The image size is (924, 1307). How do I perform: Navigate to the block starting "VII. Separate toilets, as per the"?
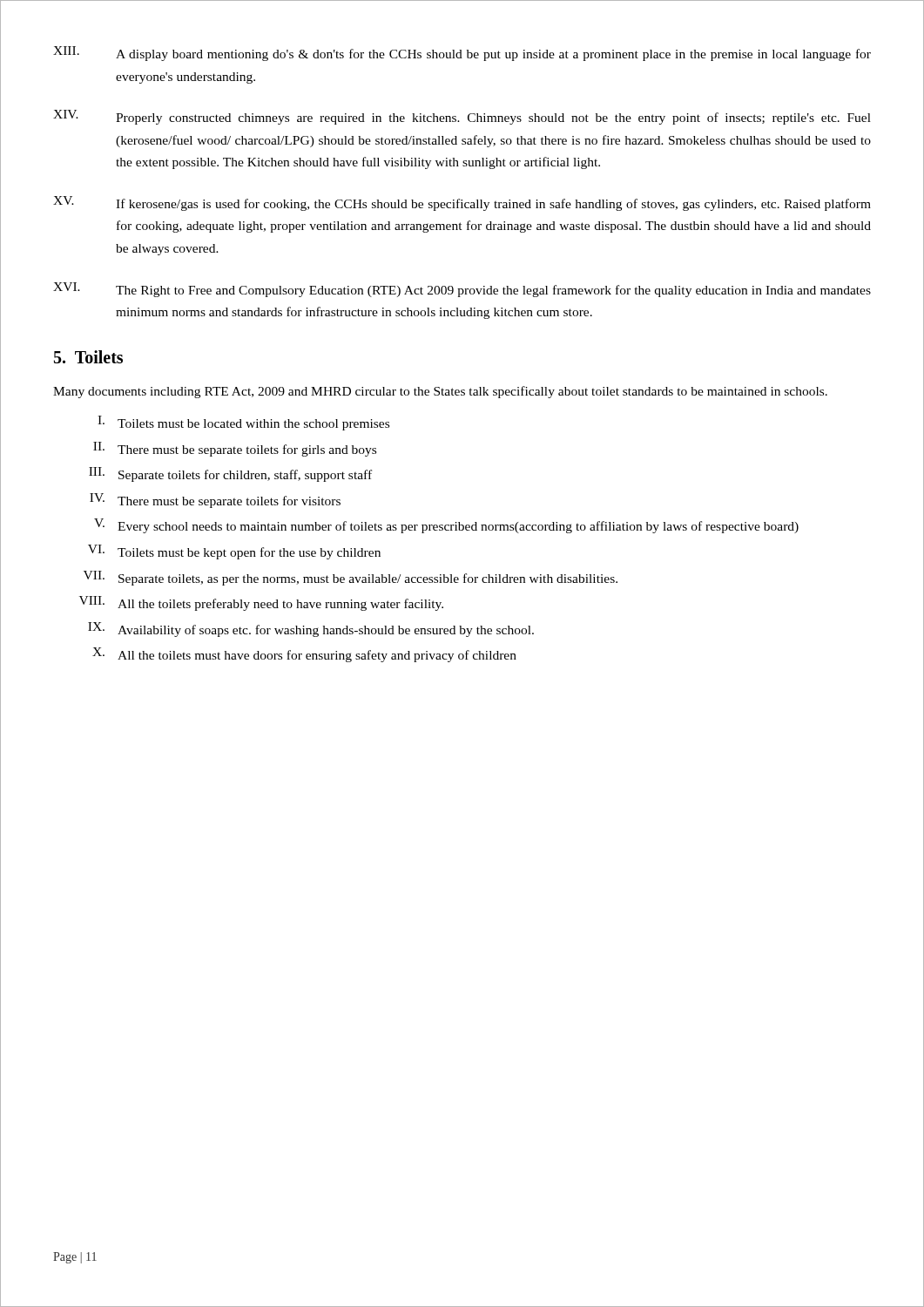coord(462,578)
